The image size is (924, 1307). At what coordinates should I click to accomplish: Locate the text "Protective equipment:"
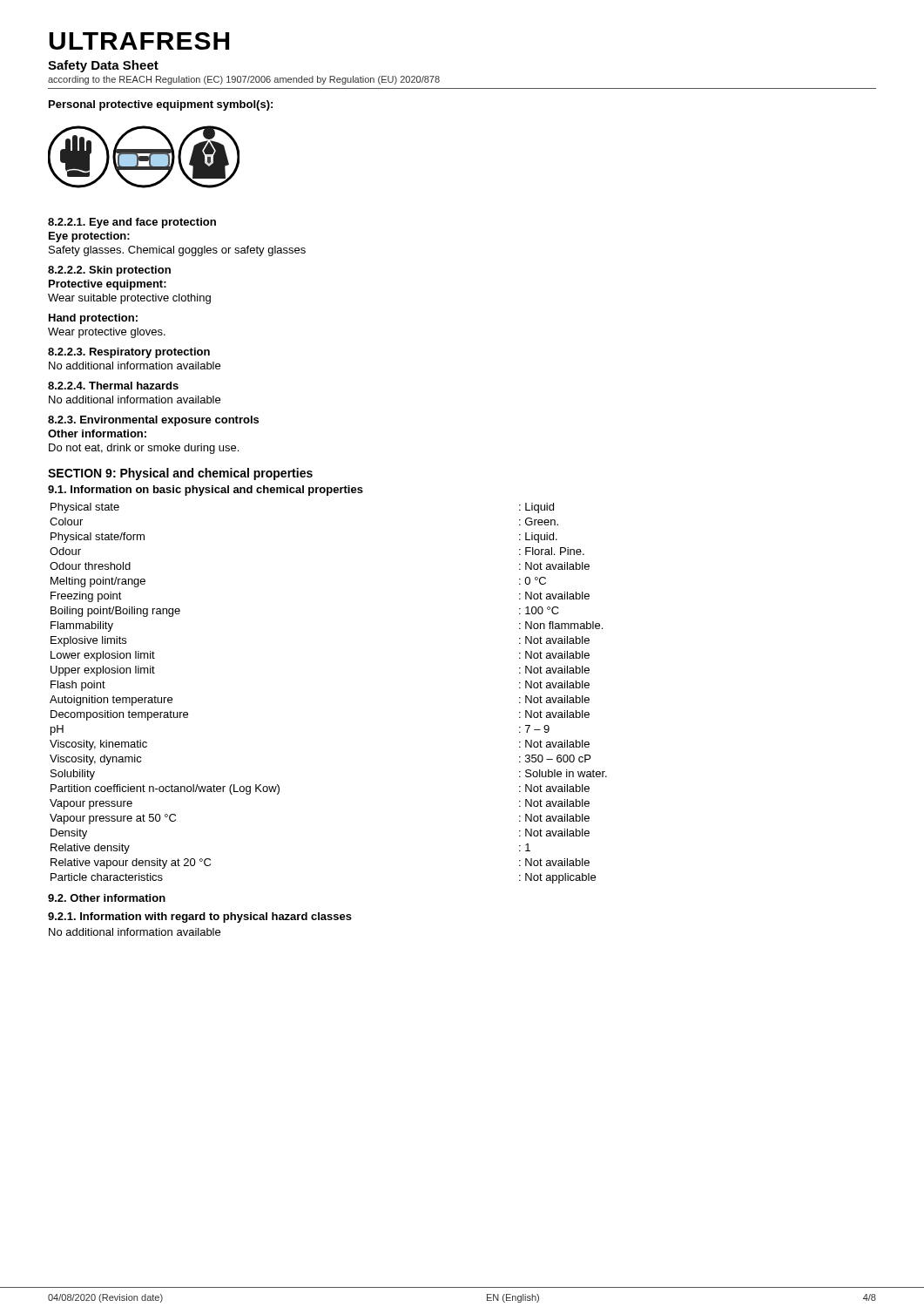[107, 284]
